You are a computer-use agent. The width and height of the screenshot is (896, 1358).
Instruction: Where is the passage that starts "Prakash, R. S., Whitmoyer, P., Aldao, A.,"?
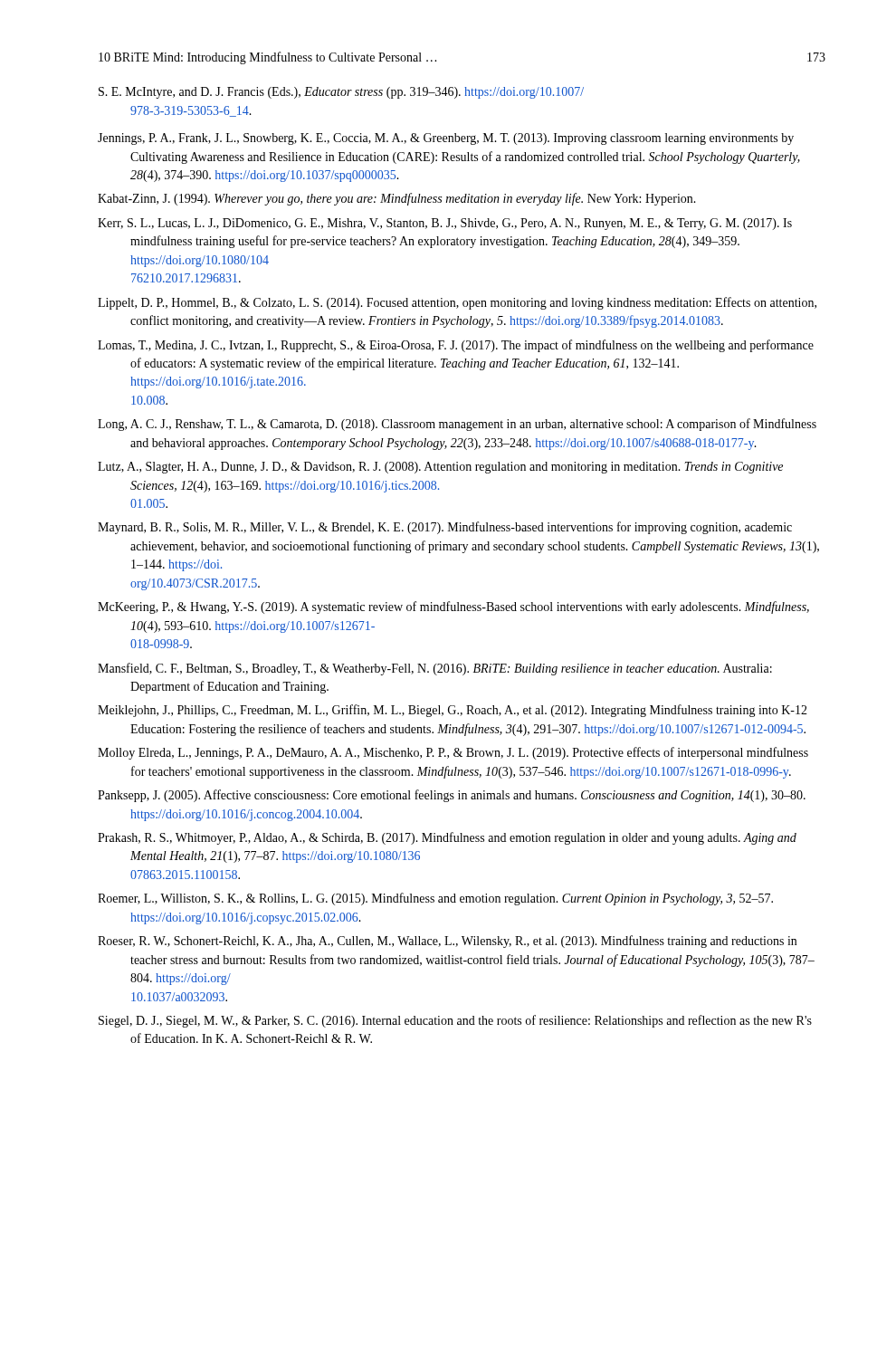click(447, 838)
